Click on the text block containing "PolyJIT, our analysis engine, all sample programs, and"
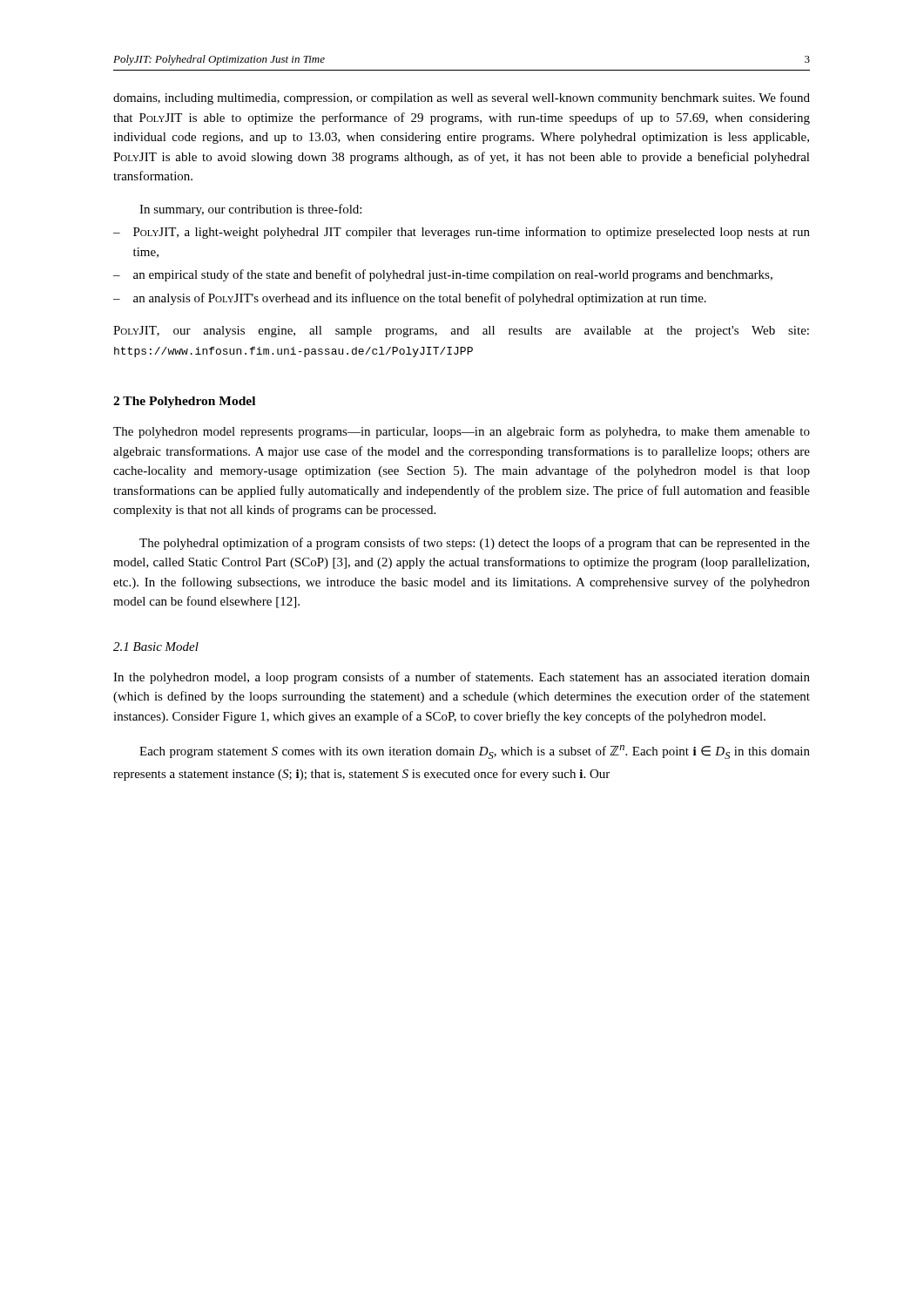Screen dimensions: 1307x924 (462, 340)
